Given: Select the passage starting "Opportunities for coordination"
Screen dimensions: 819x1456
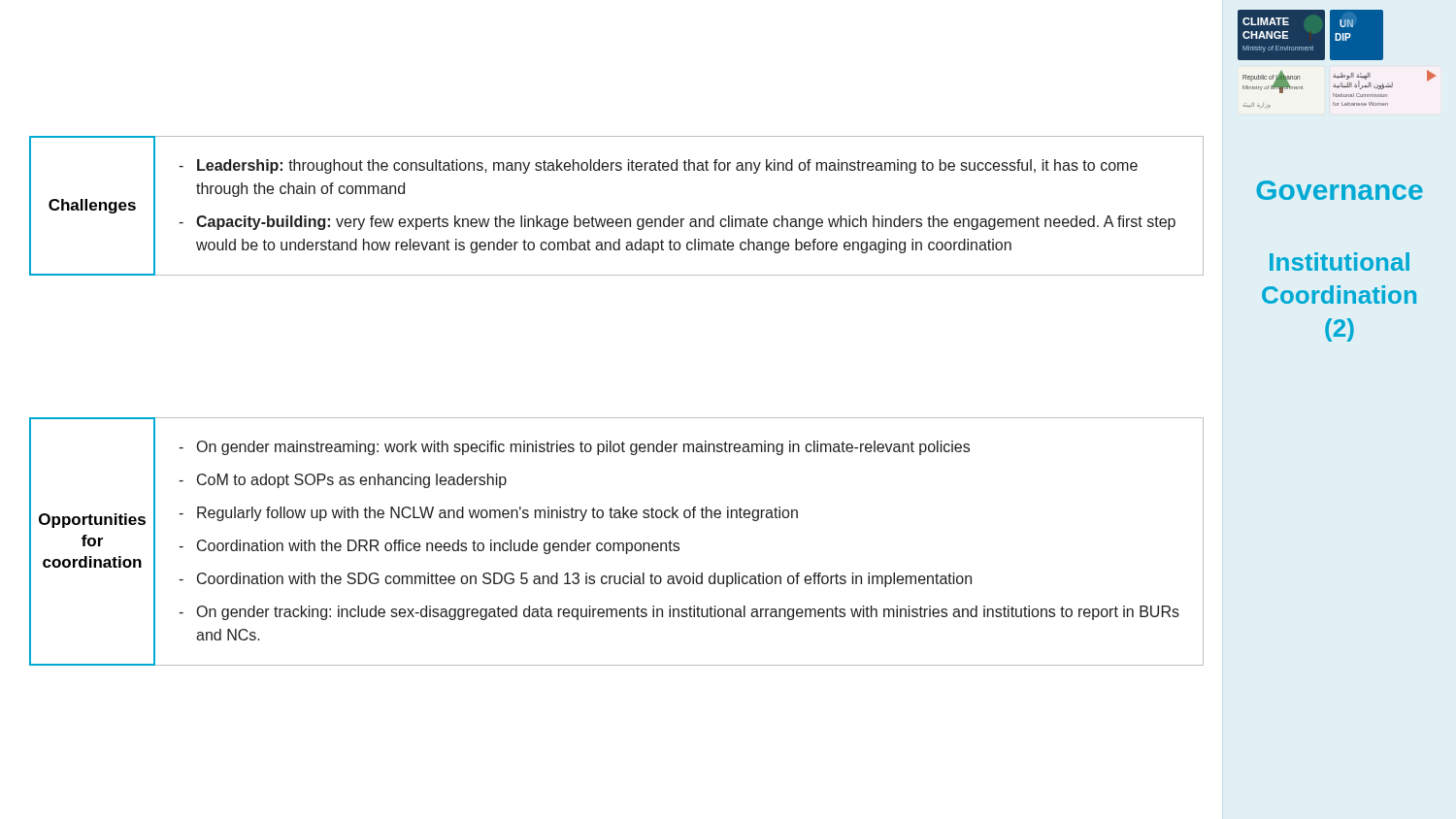Looking at the screenshot, I should point(92,541).
